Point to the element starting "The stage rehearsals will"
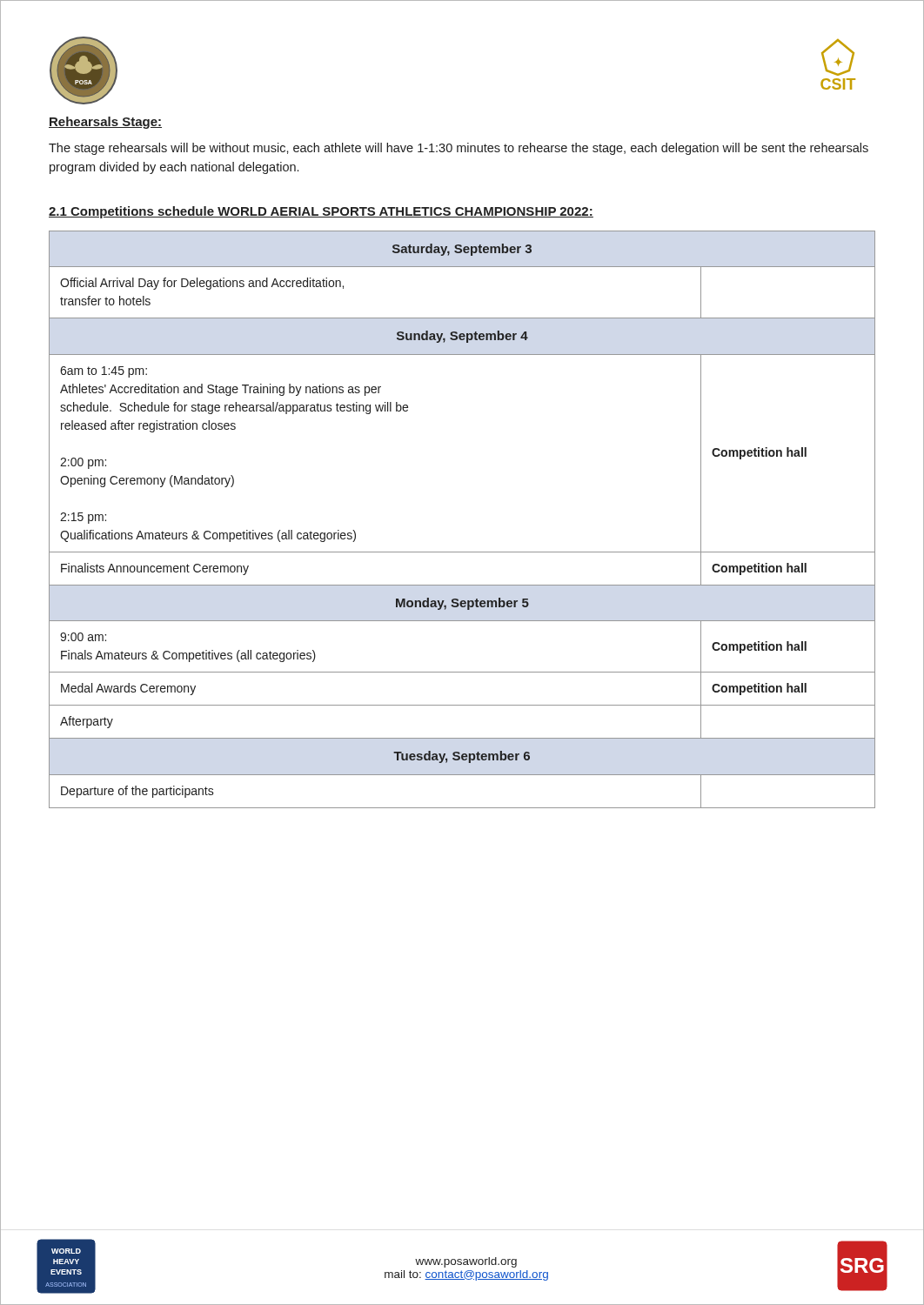The width and height of the screenshot is (924, 1305). [459, 157]
